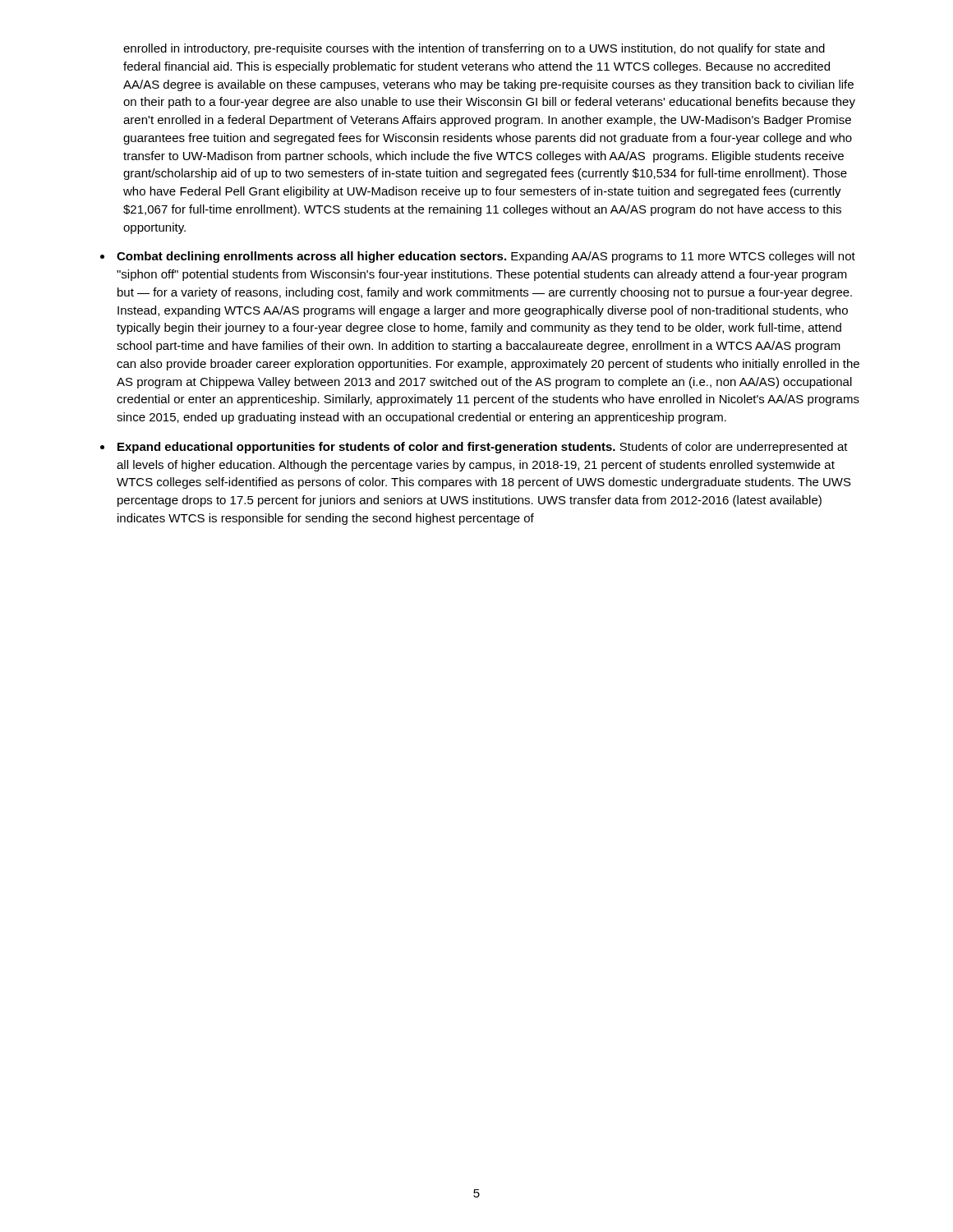Find the list item containing "Expand educational opportunities for"

(x=484, y=482)
